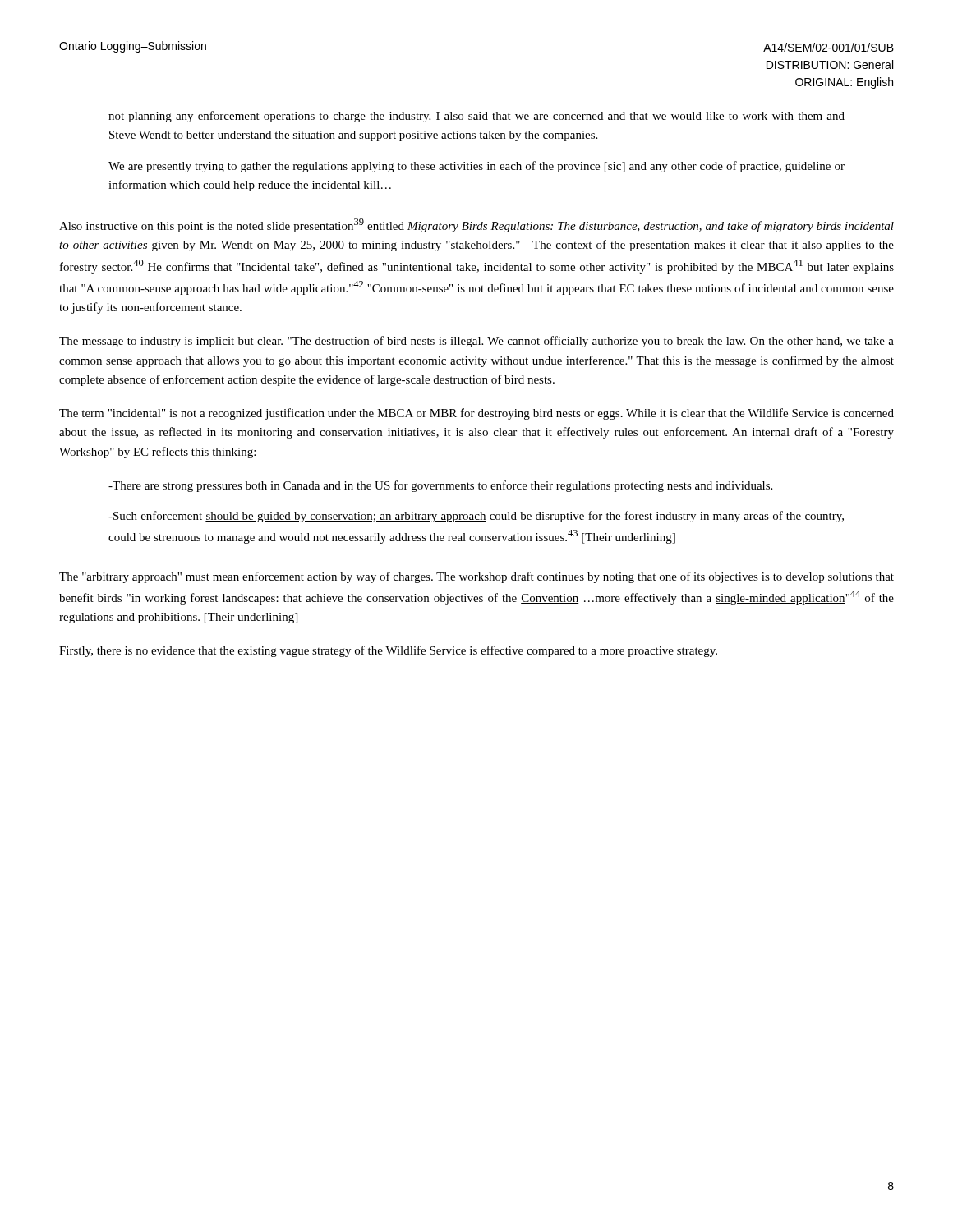This screenshot has width=953, height=1232.
Task: Point to the element starting "We are presently trying to"
Action: tap(476, 175)
